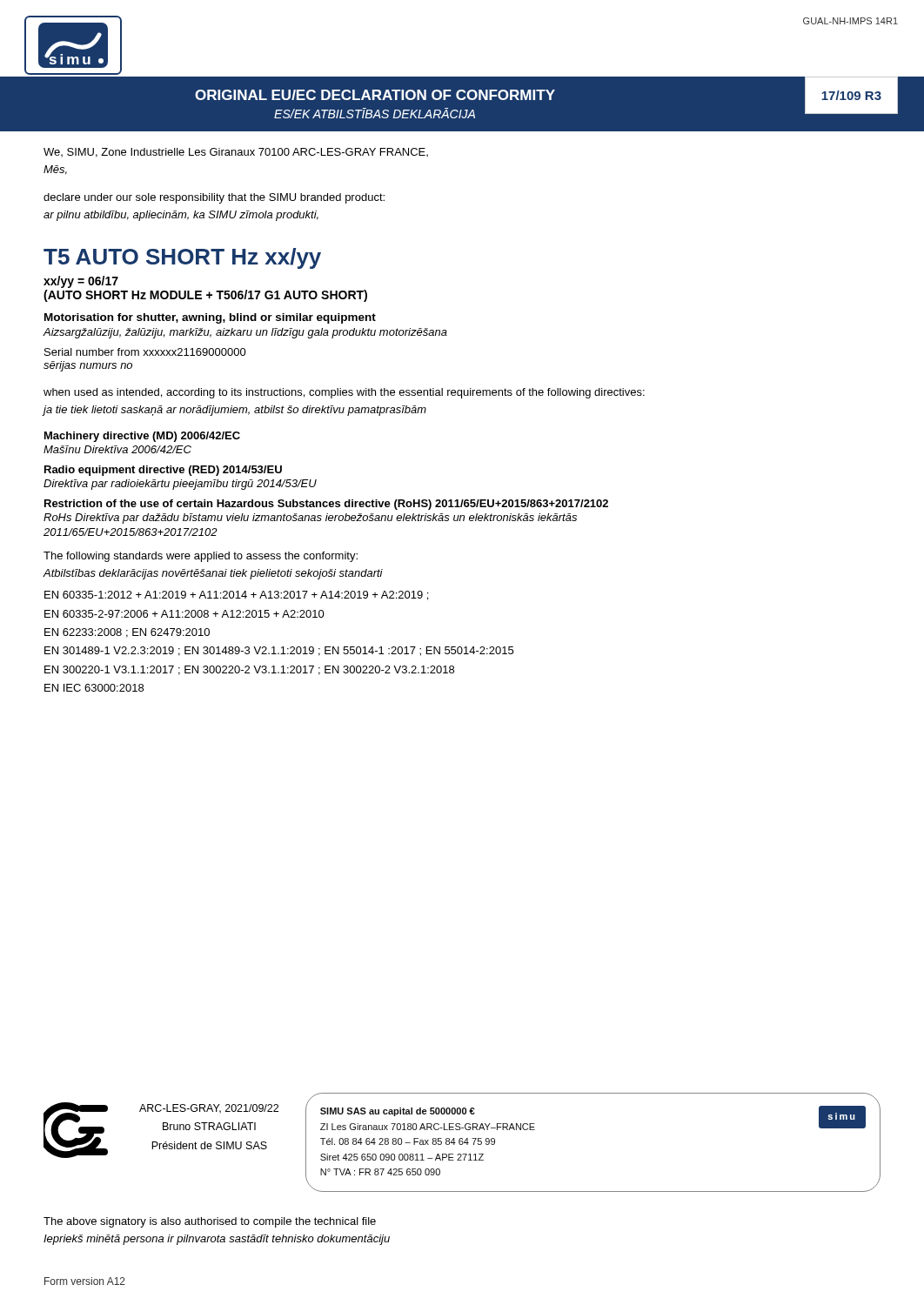
Task: Select the text that says "Serial number from xxxxxx21169000000 sērijas numurs no"
Action: click(145, 358)
